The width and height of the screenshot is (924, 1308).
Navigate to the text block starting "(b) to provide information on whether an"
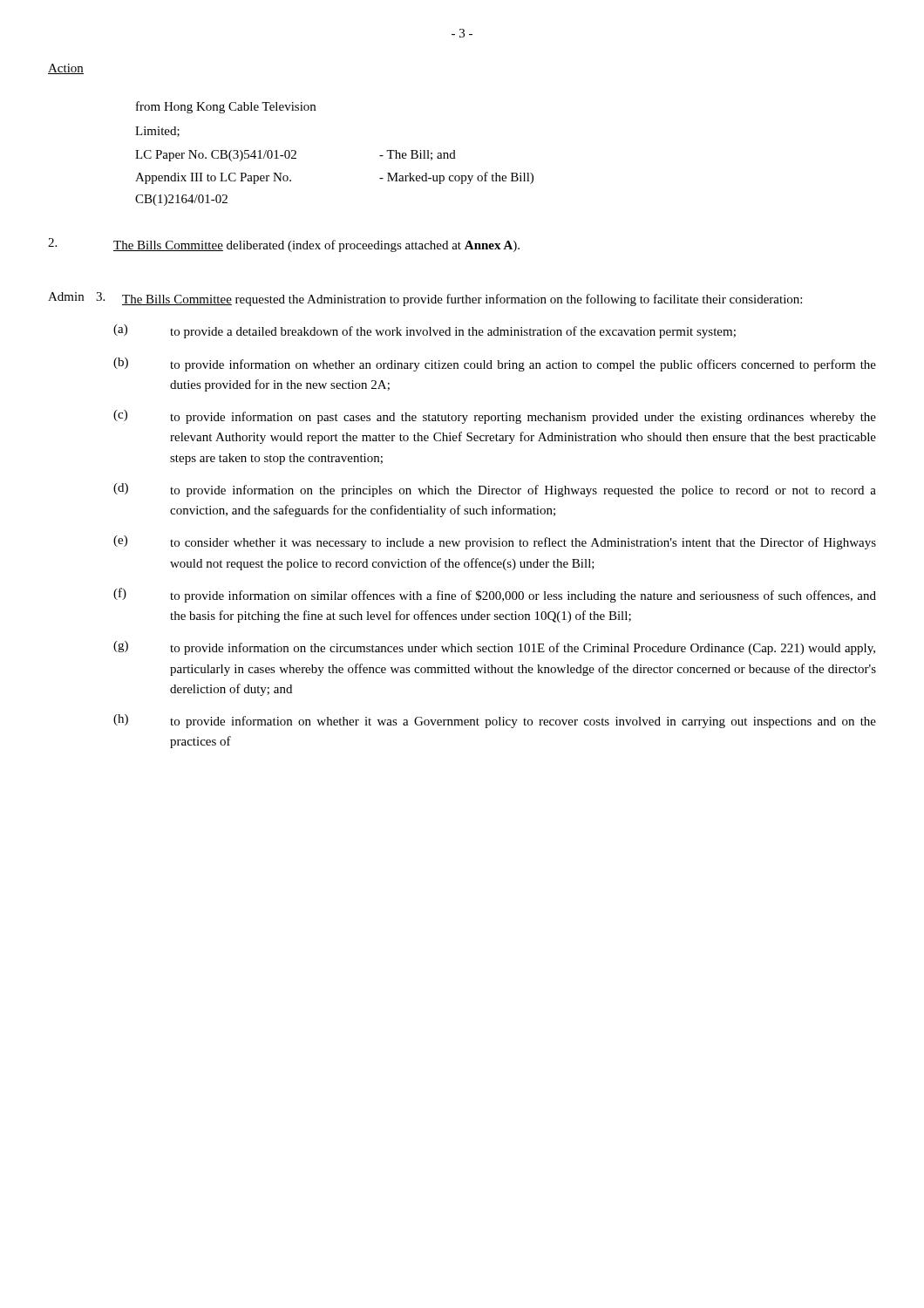coord(486,375)
